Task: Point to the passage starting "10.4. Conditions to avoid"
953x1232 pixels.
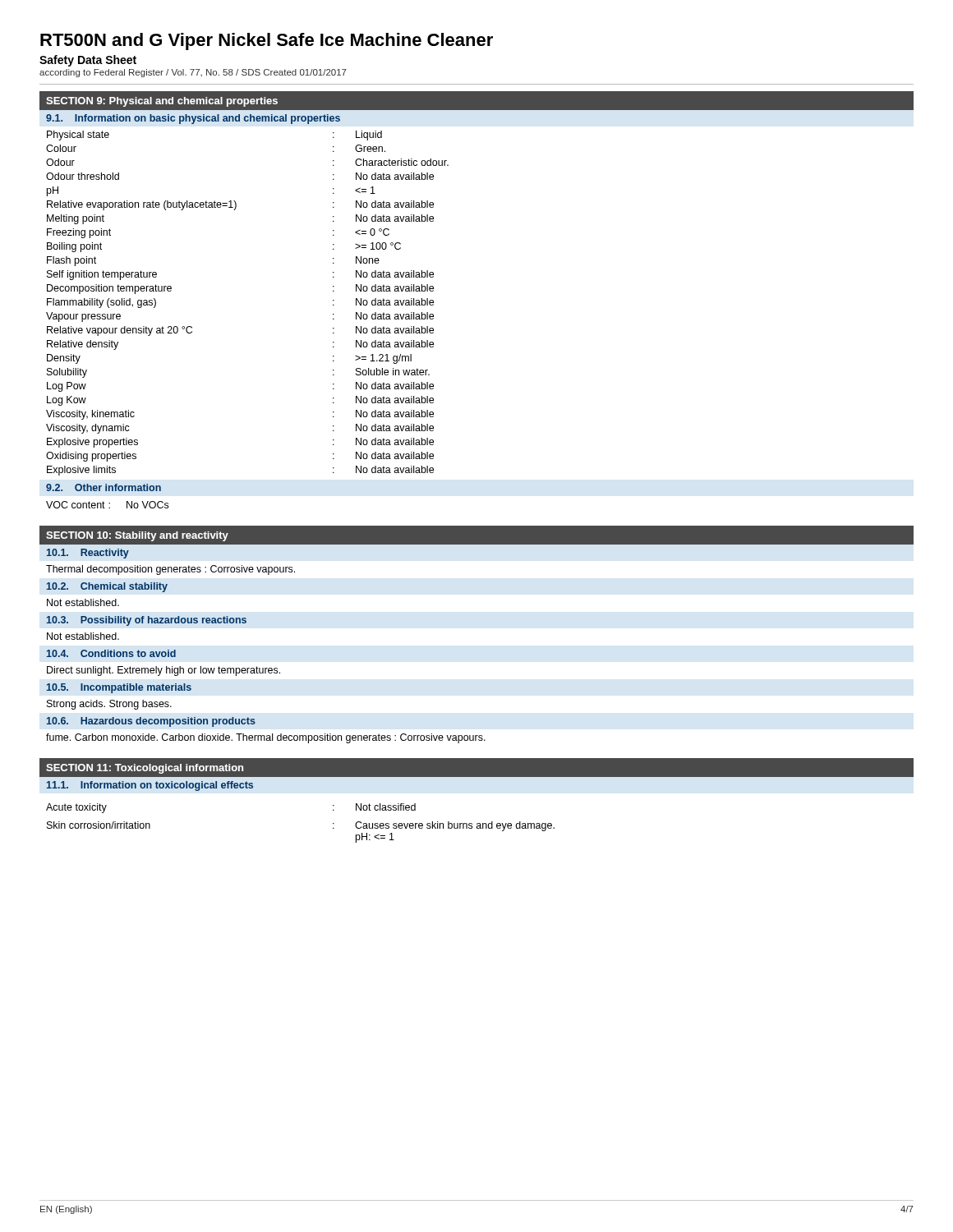Action: pyautogui.click(x=111, y=654)
